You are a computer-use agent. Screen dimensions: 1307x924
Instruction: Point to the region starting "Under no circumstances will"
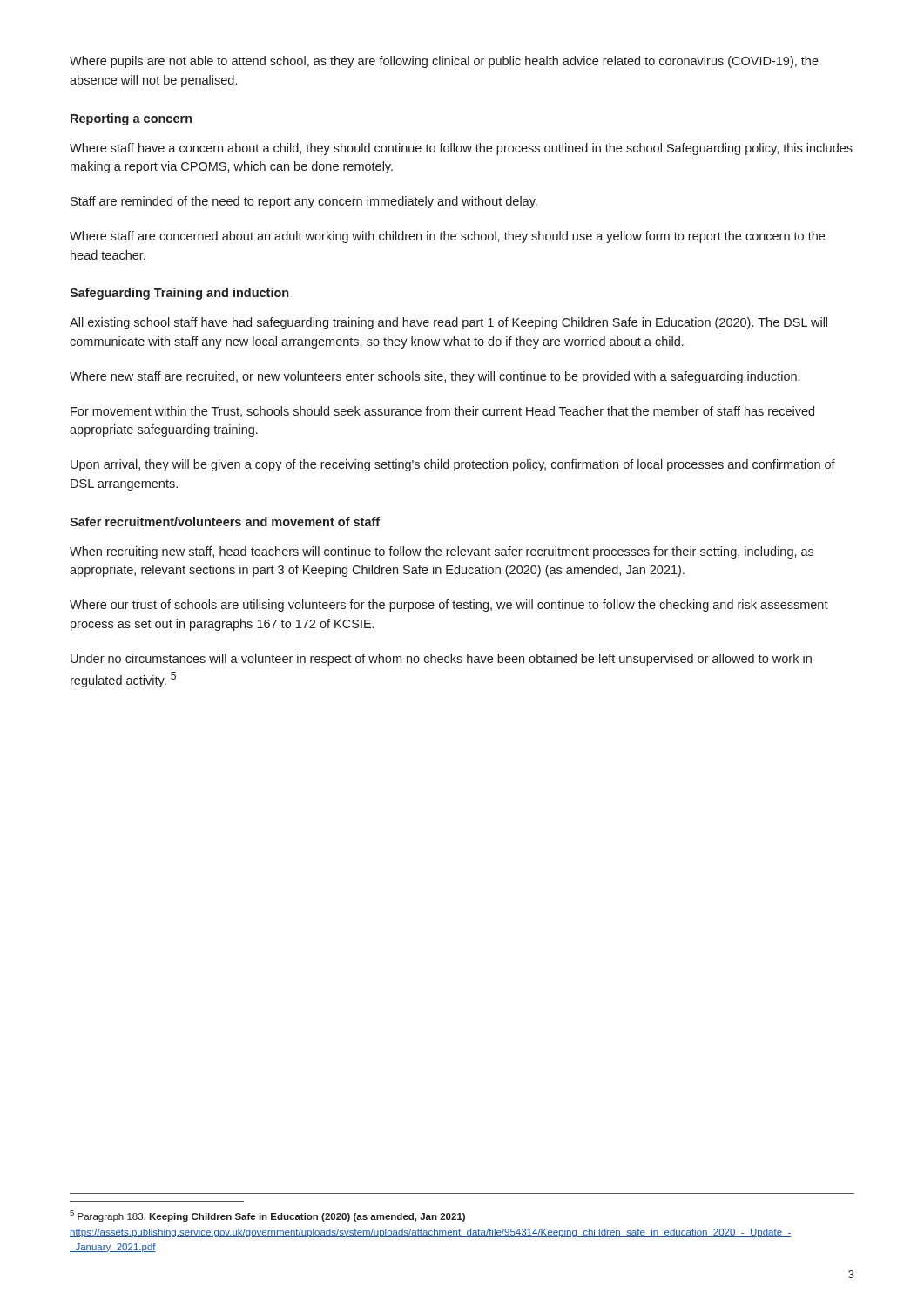click(x=441, y=669)
